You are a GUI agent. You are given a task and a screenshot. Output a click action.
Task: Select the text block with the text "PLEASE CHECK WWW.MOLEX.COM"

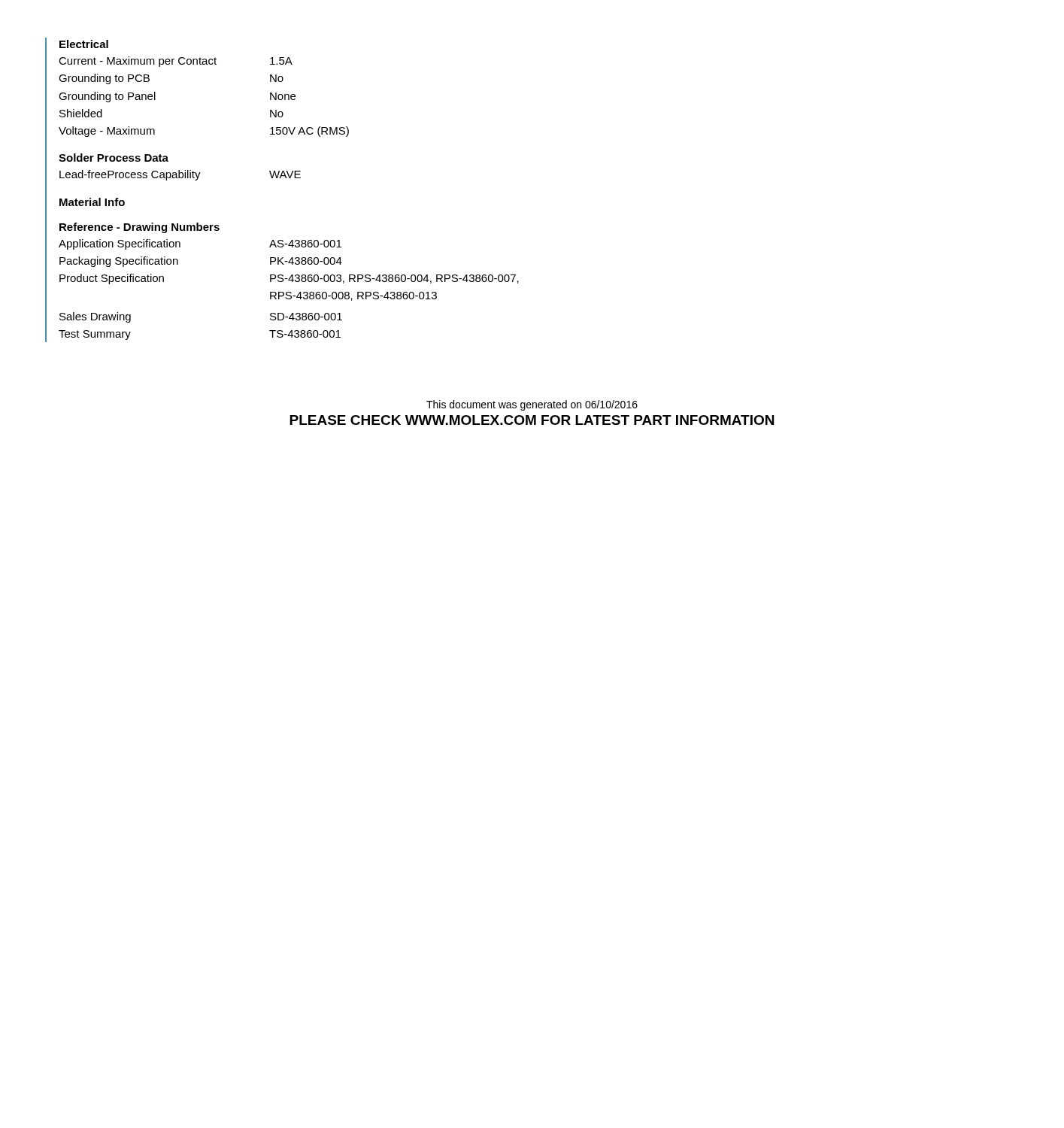[x=532, y=420]
